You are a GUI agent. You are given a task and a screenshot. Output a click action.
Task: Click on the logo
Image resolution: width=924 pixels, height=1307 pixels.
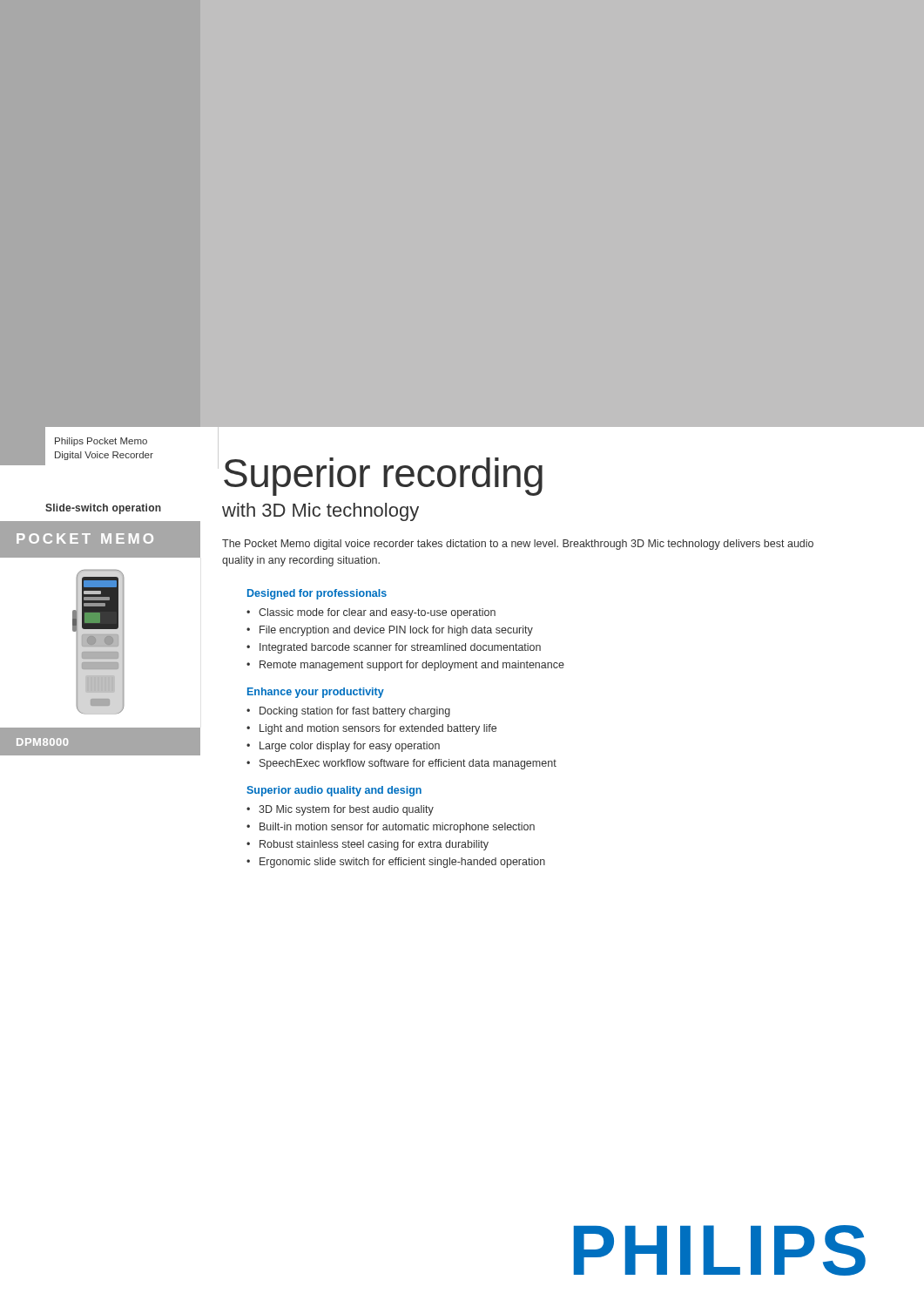pos(462,1250)
